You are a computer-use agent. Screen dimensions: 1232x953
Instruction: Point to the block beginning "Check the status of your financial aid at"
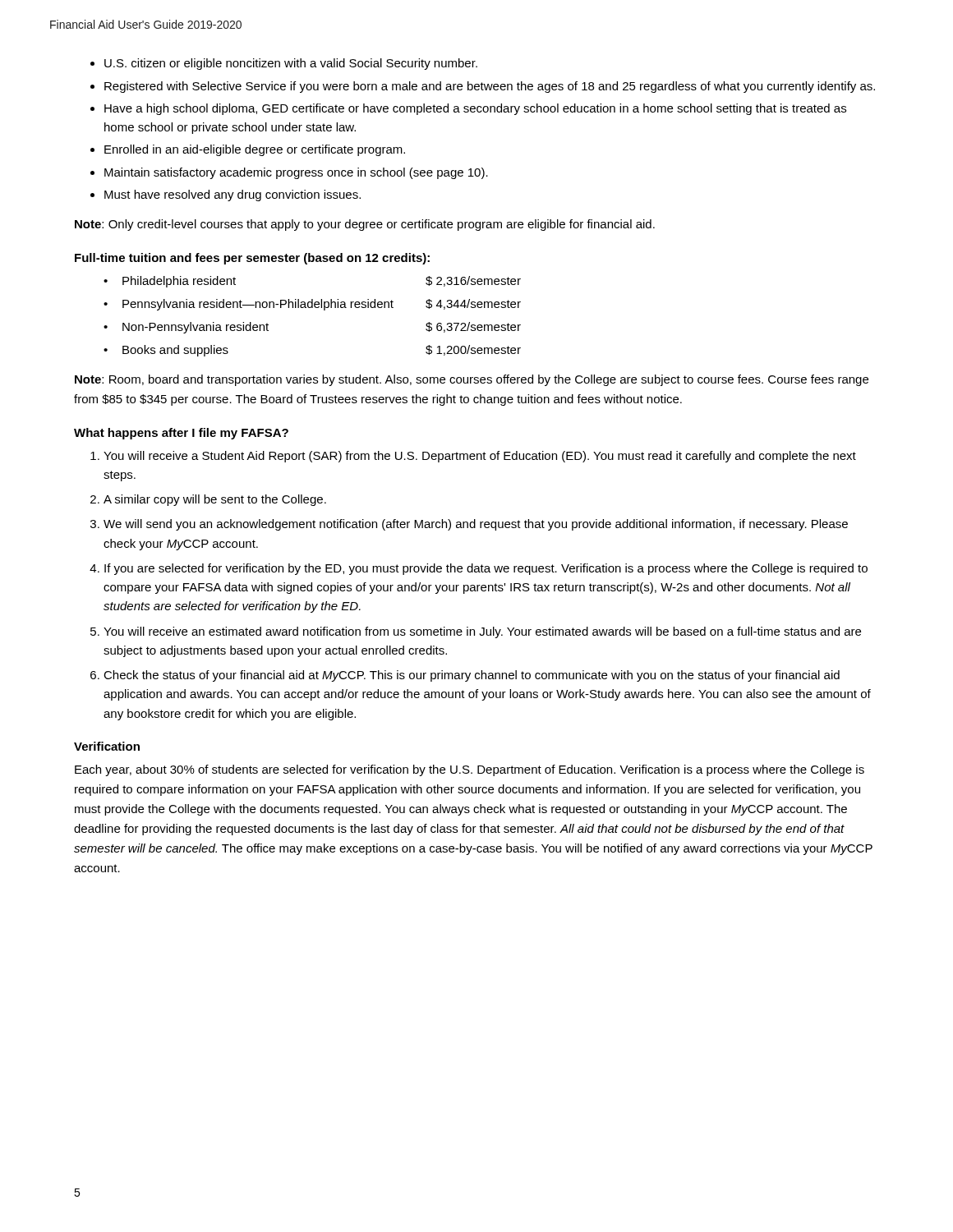(x=487, y=694)
